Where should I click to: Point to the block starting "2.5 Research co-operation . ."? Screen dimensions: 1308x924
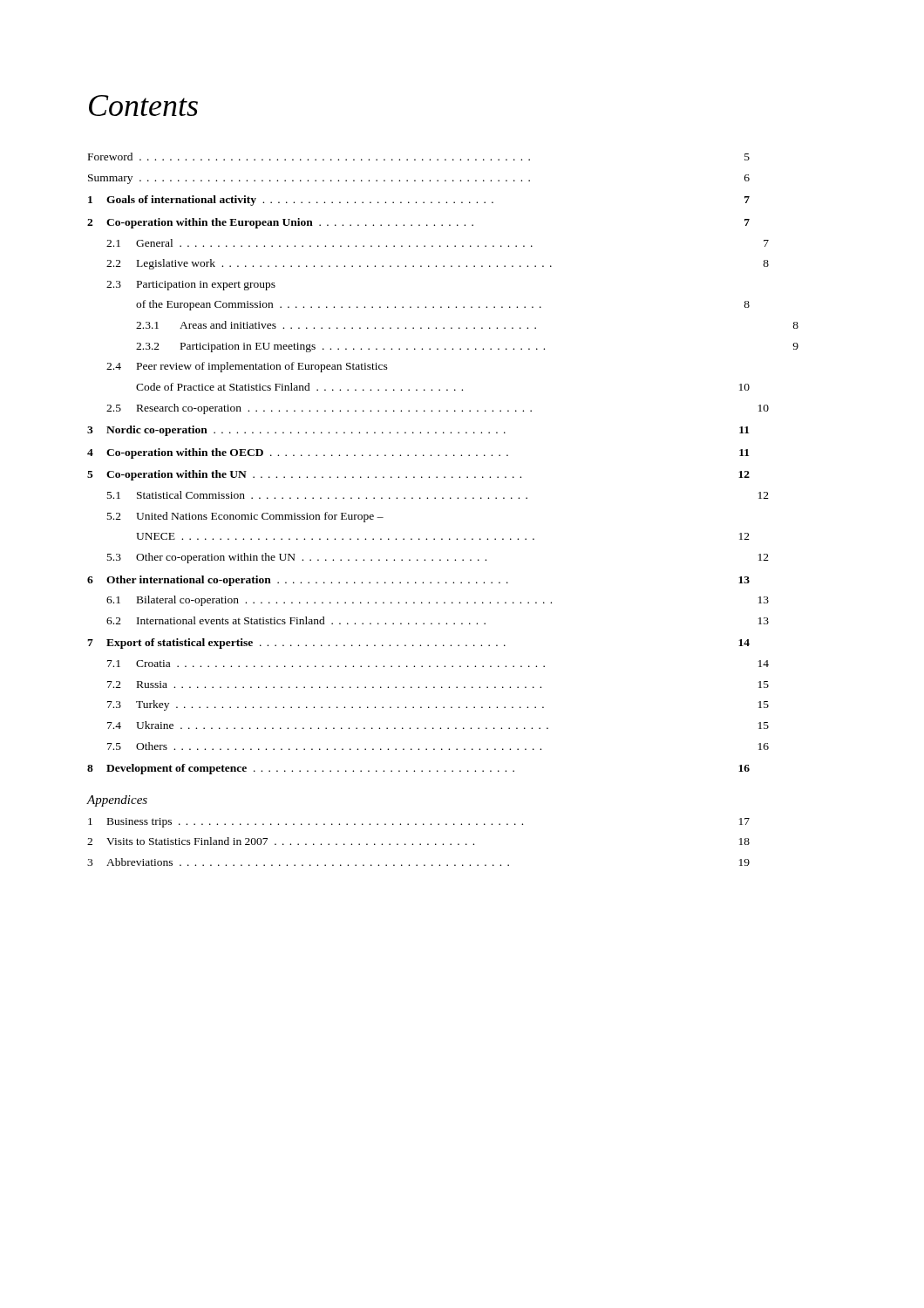(438, 408)
